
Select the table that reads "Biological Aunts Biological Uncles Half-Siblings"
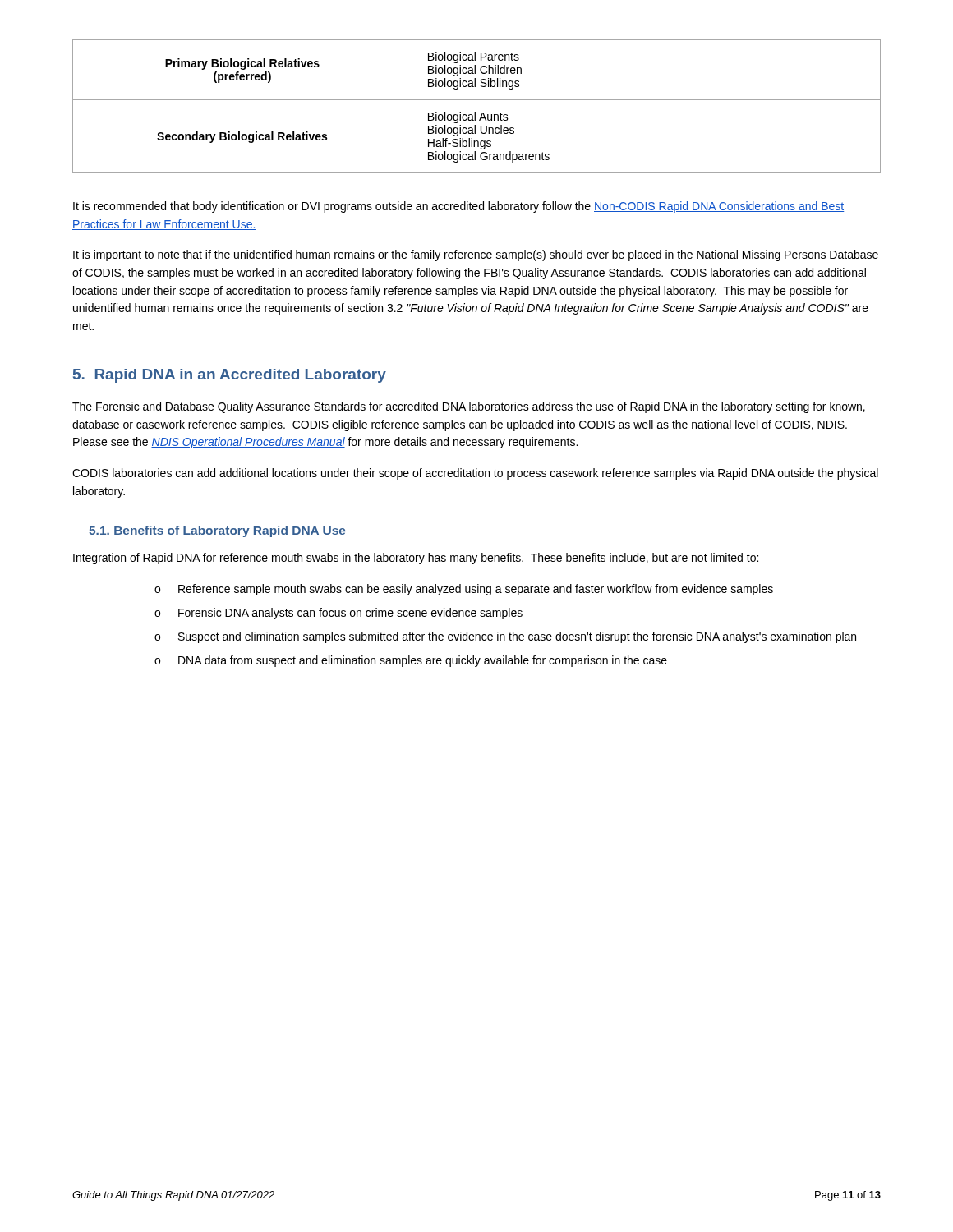point(476,106)
